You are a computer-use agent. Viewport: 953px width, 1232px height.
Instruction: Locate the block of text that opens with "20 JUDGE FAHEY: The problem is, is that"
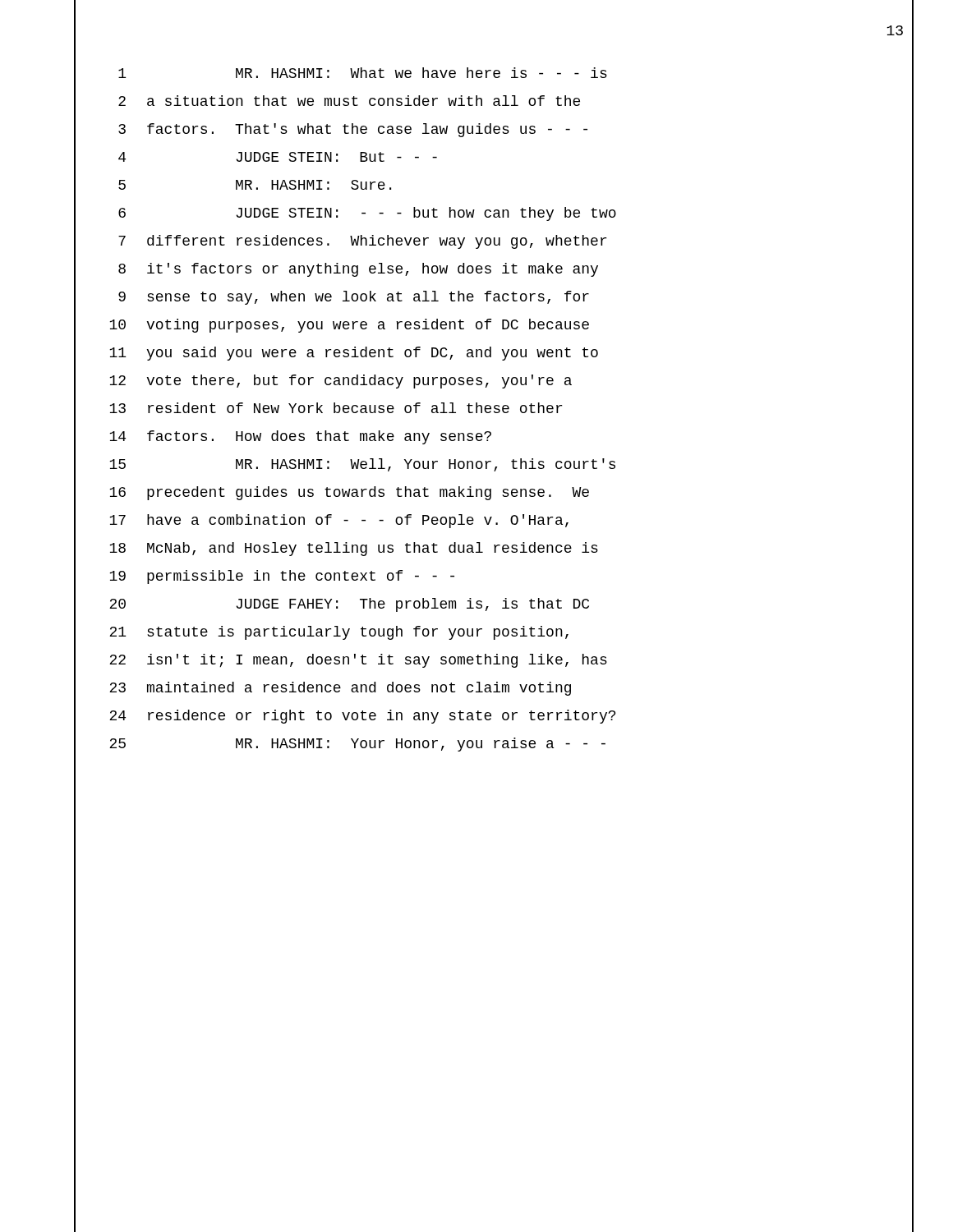coord(494,604)
